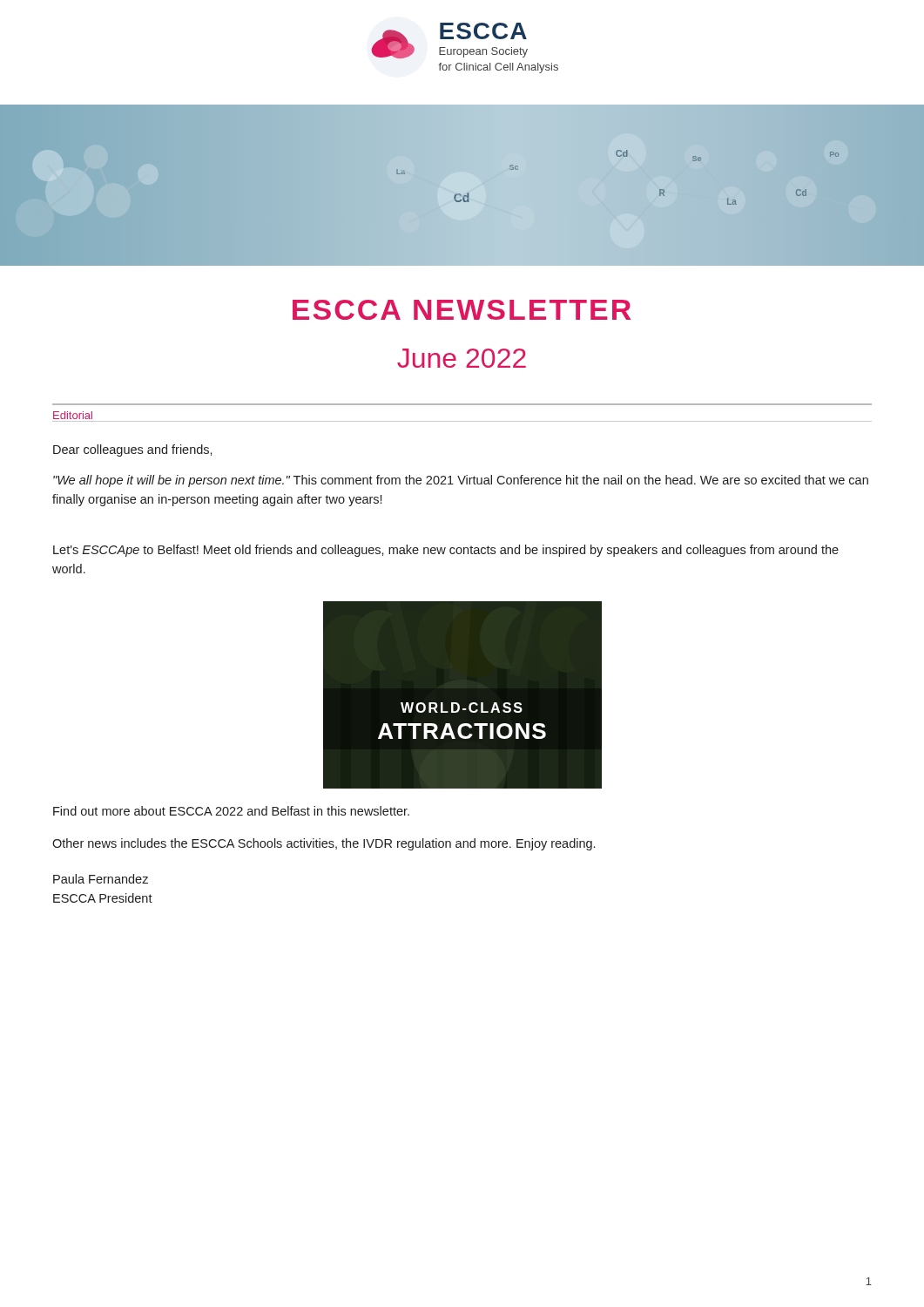
Task: Select a section header
Action: point(73,415)
